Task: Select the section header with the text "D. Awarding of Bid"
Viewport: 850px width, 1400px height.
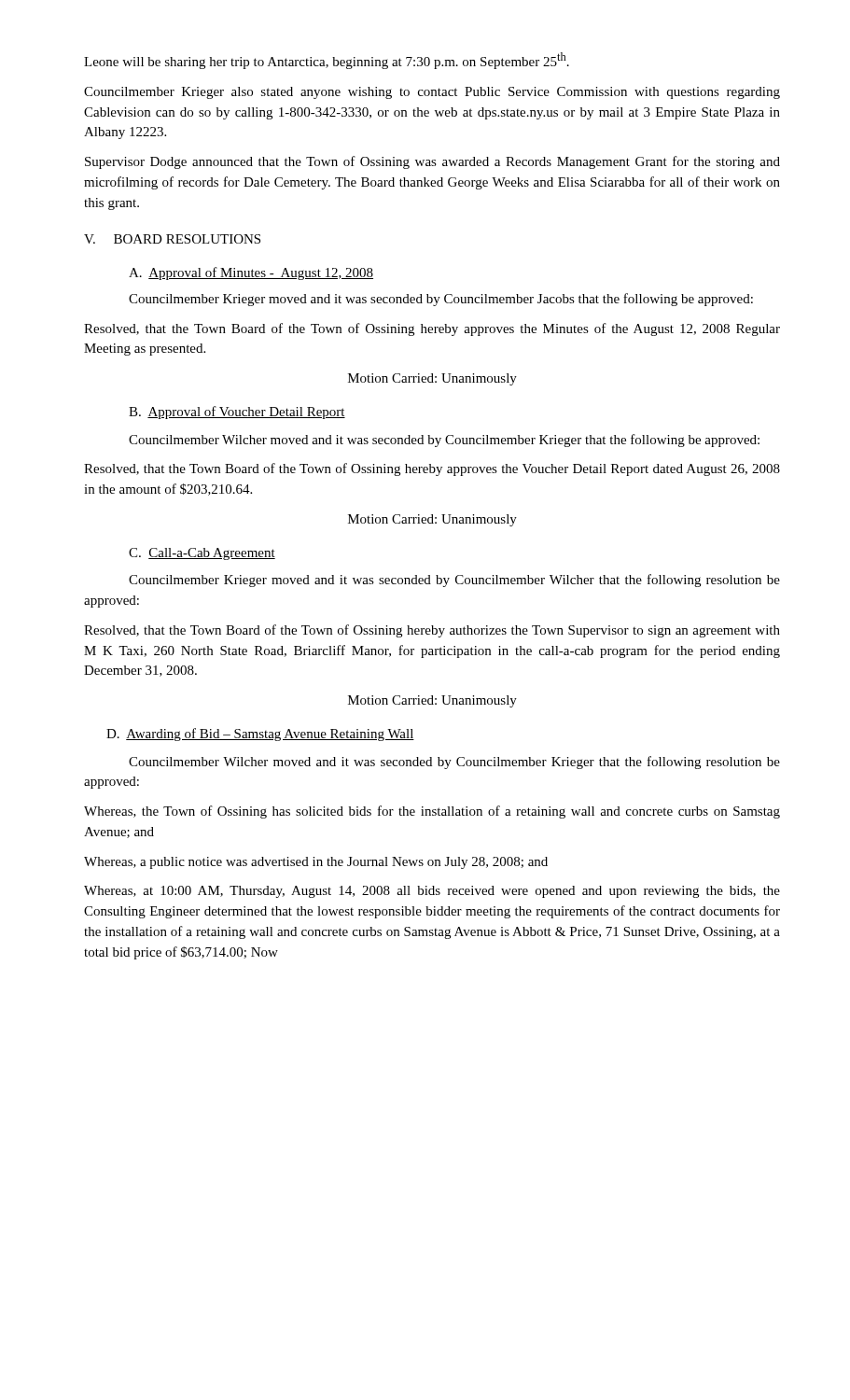Action: coord(260,735)
